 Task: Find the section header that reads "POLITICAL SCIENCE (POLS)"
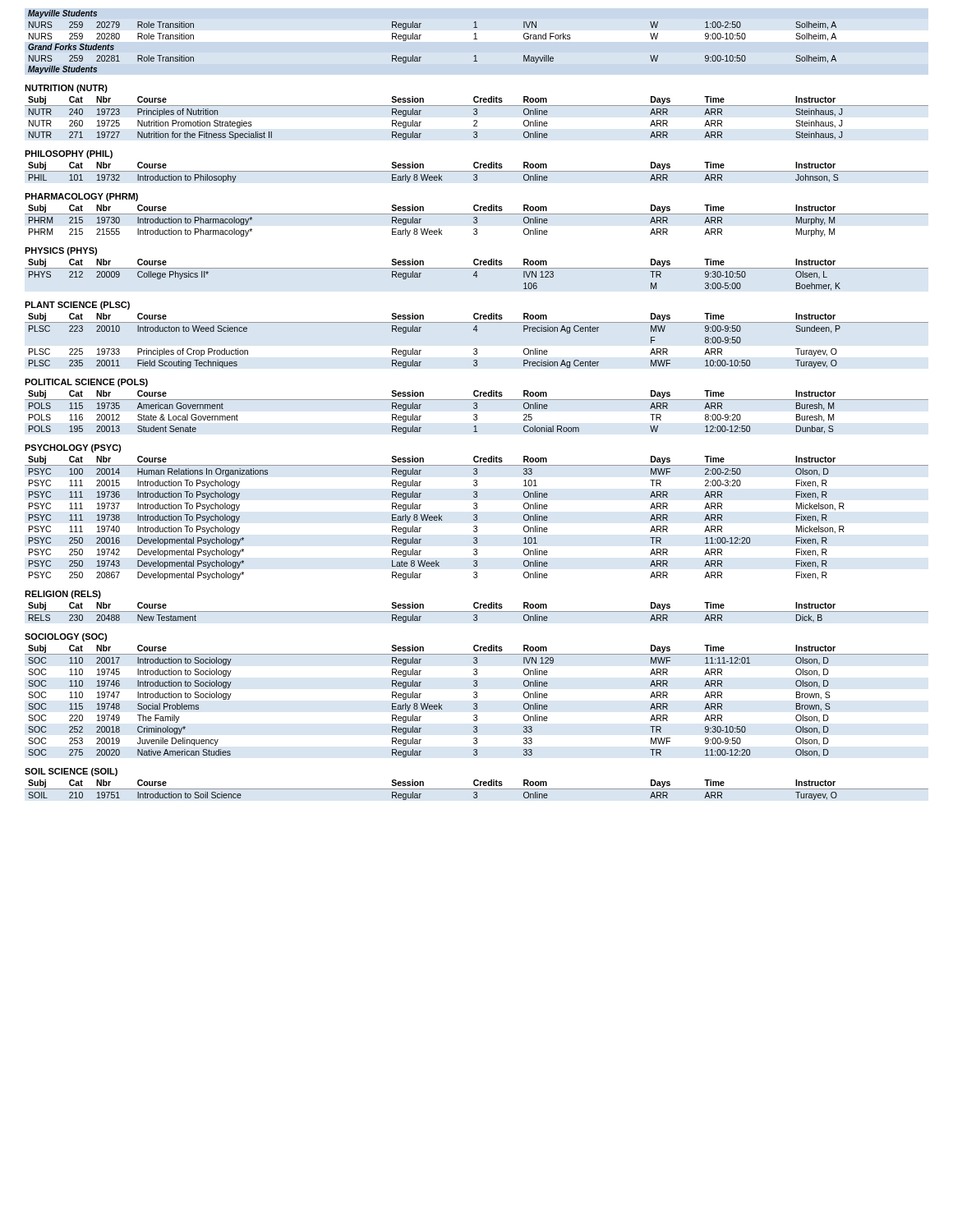[476, 405]
